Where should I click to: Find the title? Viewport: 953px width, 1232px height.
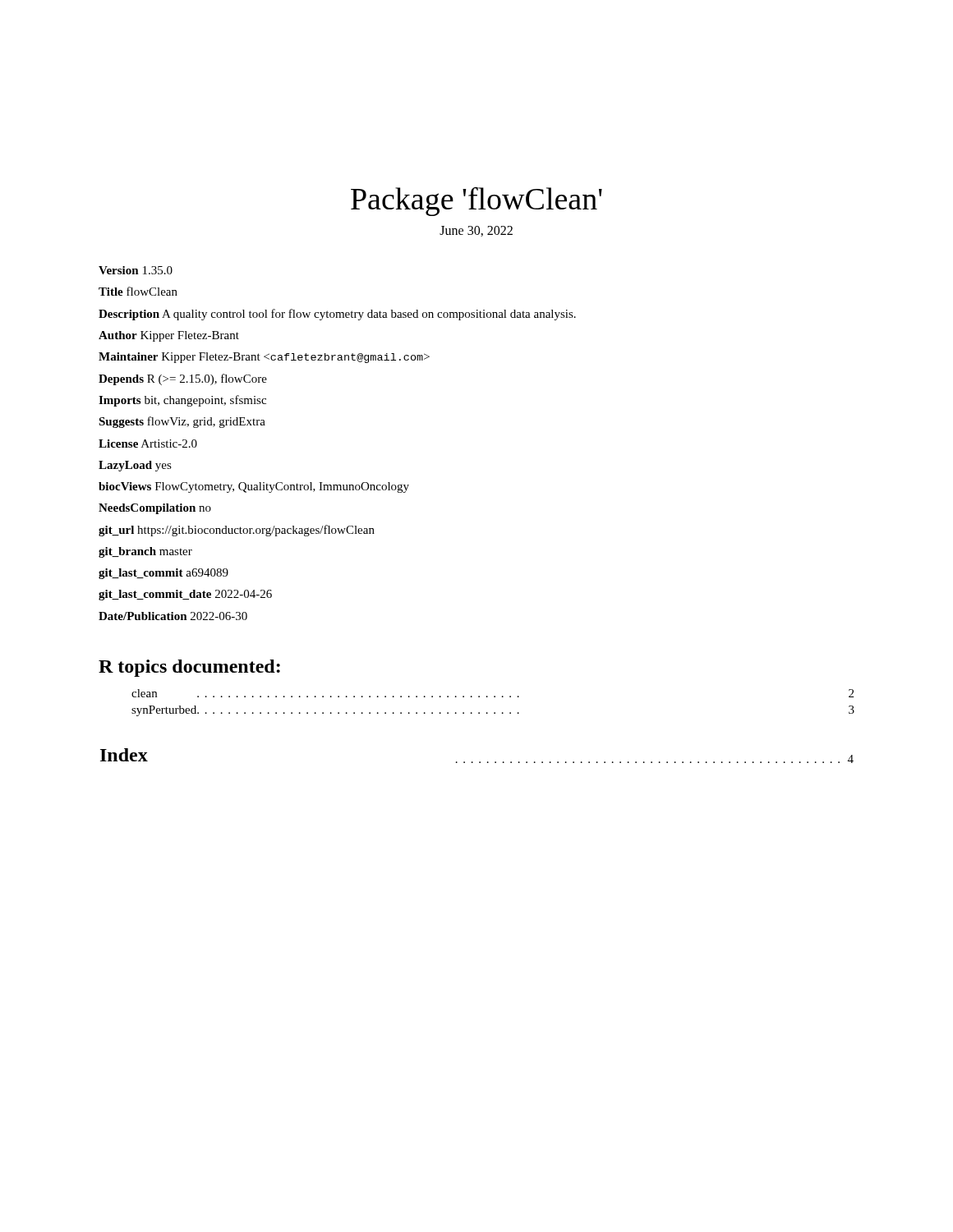point(476,199)
